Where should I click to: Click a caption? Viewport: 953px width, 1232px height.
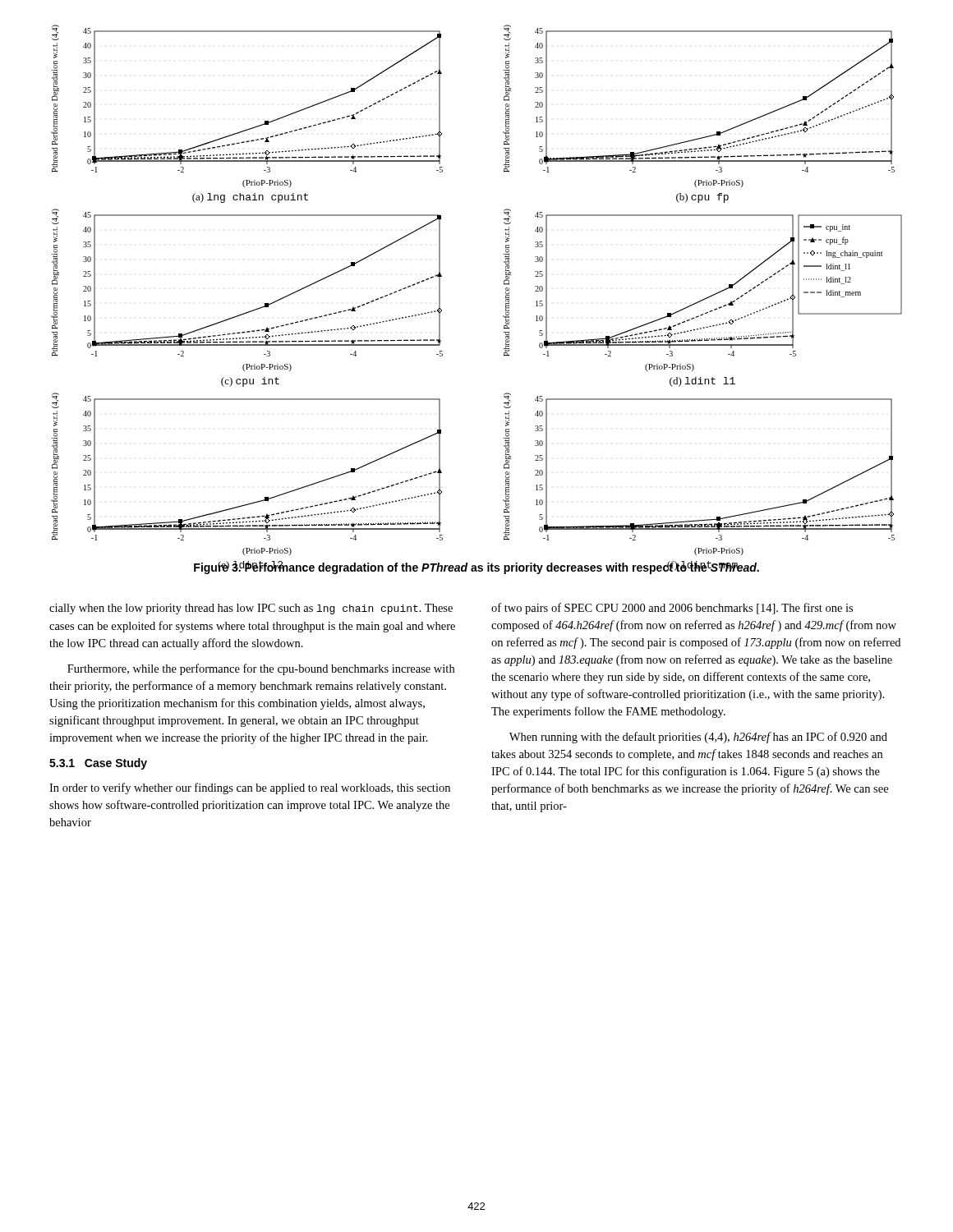tap(476, 568)
